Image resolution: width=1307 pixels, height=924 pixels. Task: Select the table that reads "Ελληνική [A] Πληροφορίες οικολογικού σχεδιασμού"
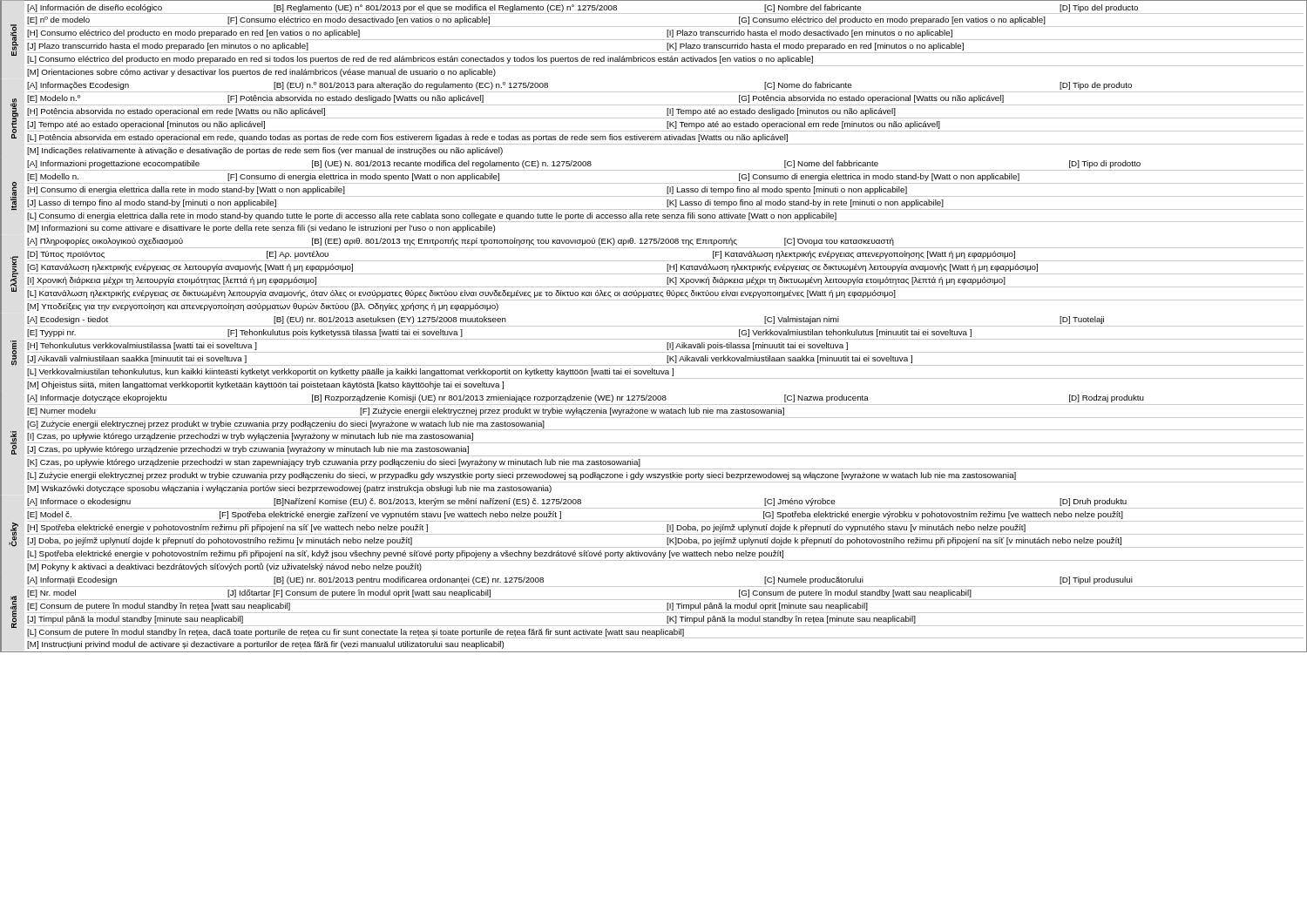(x=654, y=274)
